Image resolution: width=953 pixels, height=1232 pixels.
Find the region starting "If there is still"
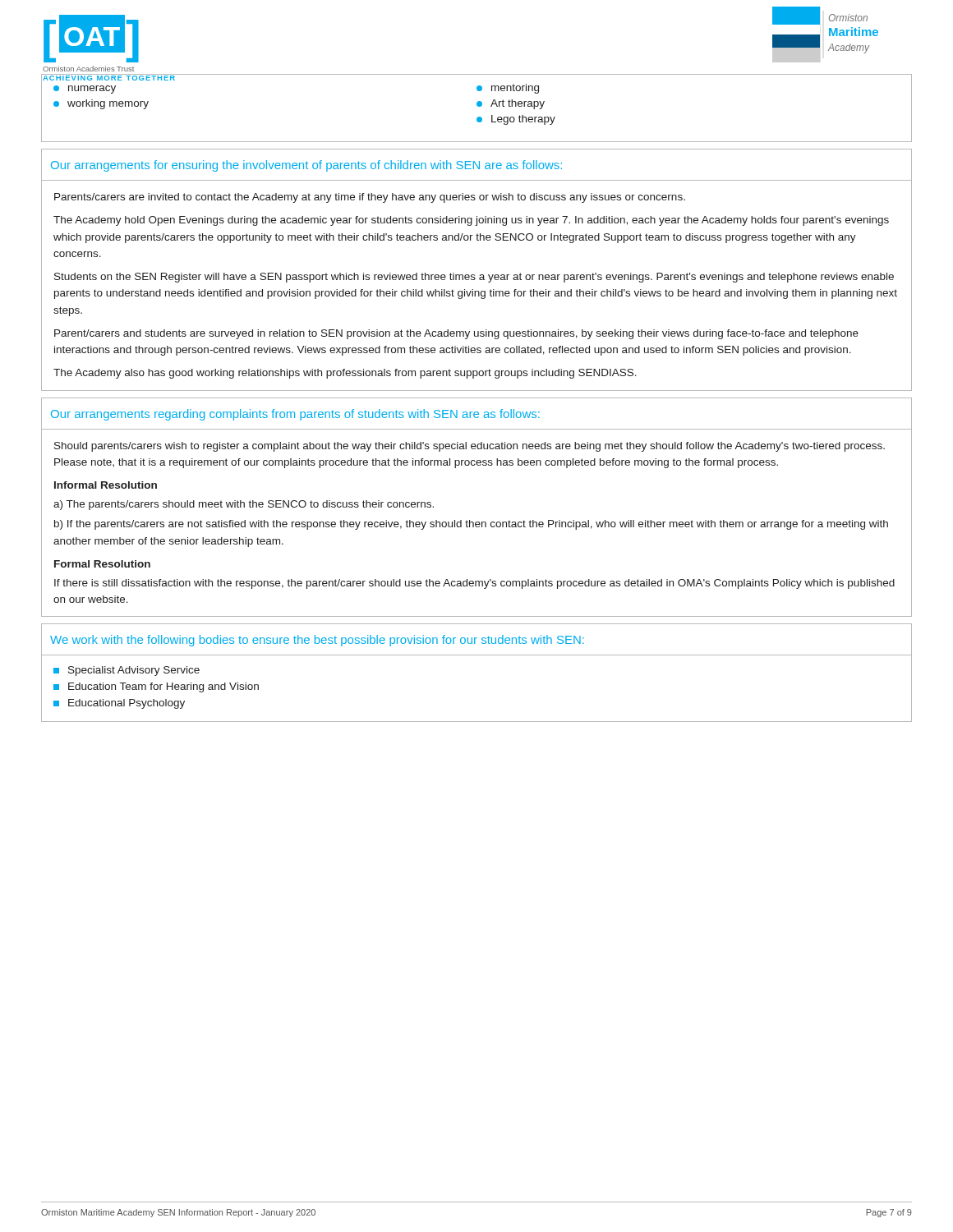pyautogui.click(x=474, y=591)
